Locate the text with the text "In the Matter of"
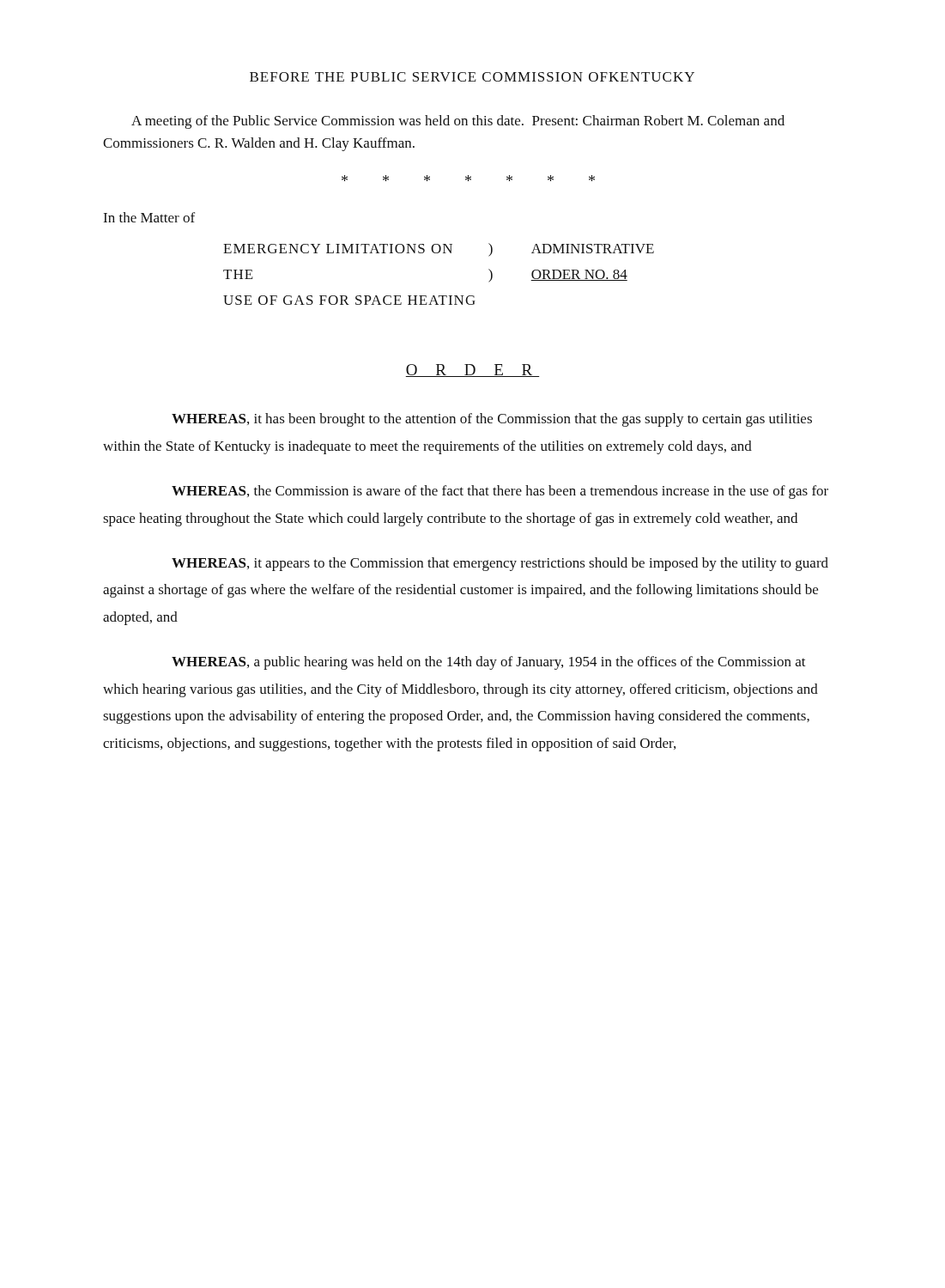 [x=149, y=218]
